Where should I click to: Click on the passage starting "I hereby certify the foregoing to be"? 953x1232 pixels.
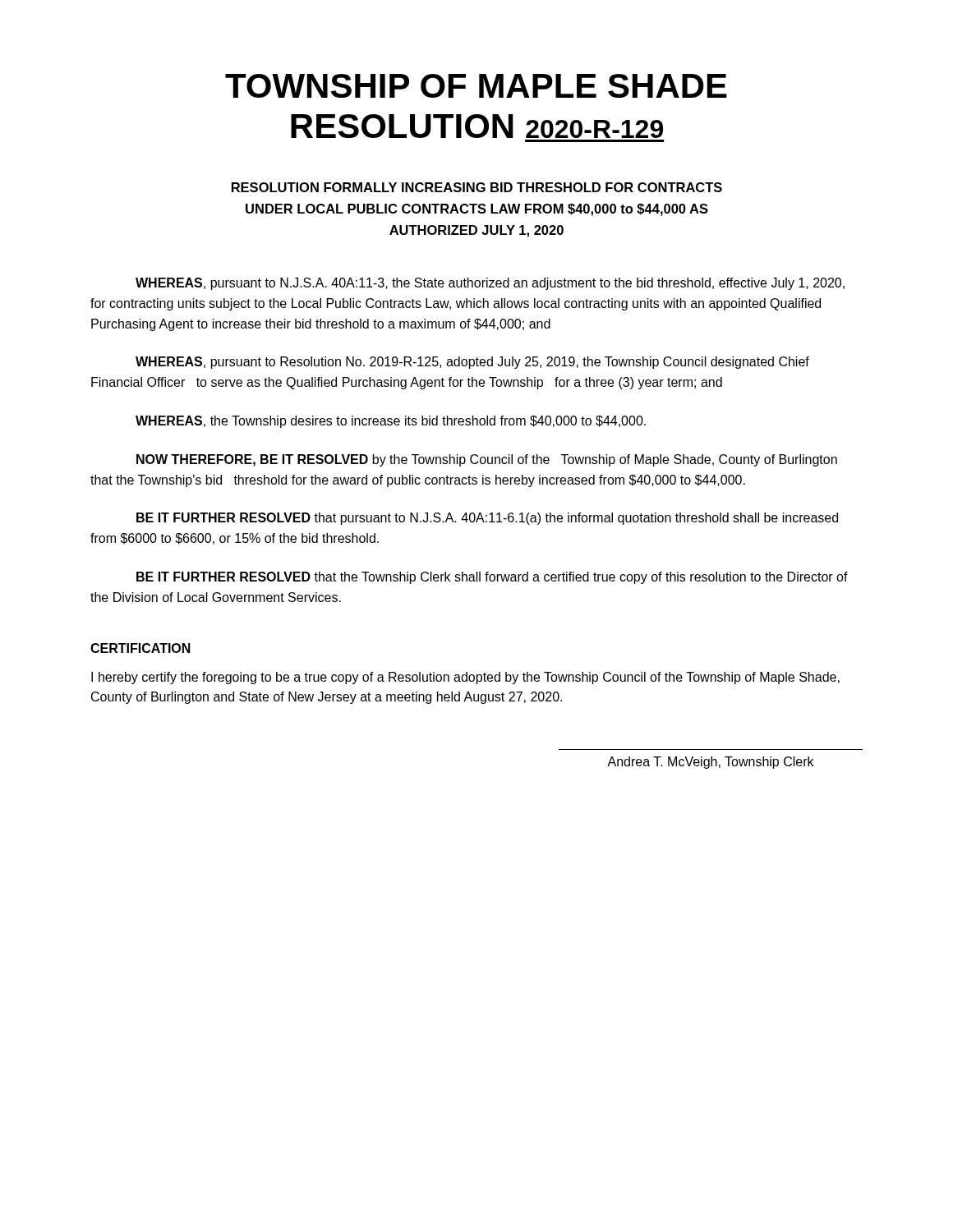465,687
